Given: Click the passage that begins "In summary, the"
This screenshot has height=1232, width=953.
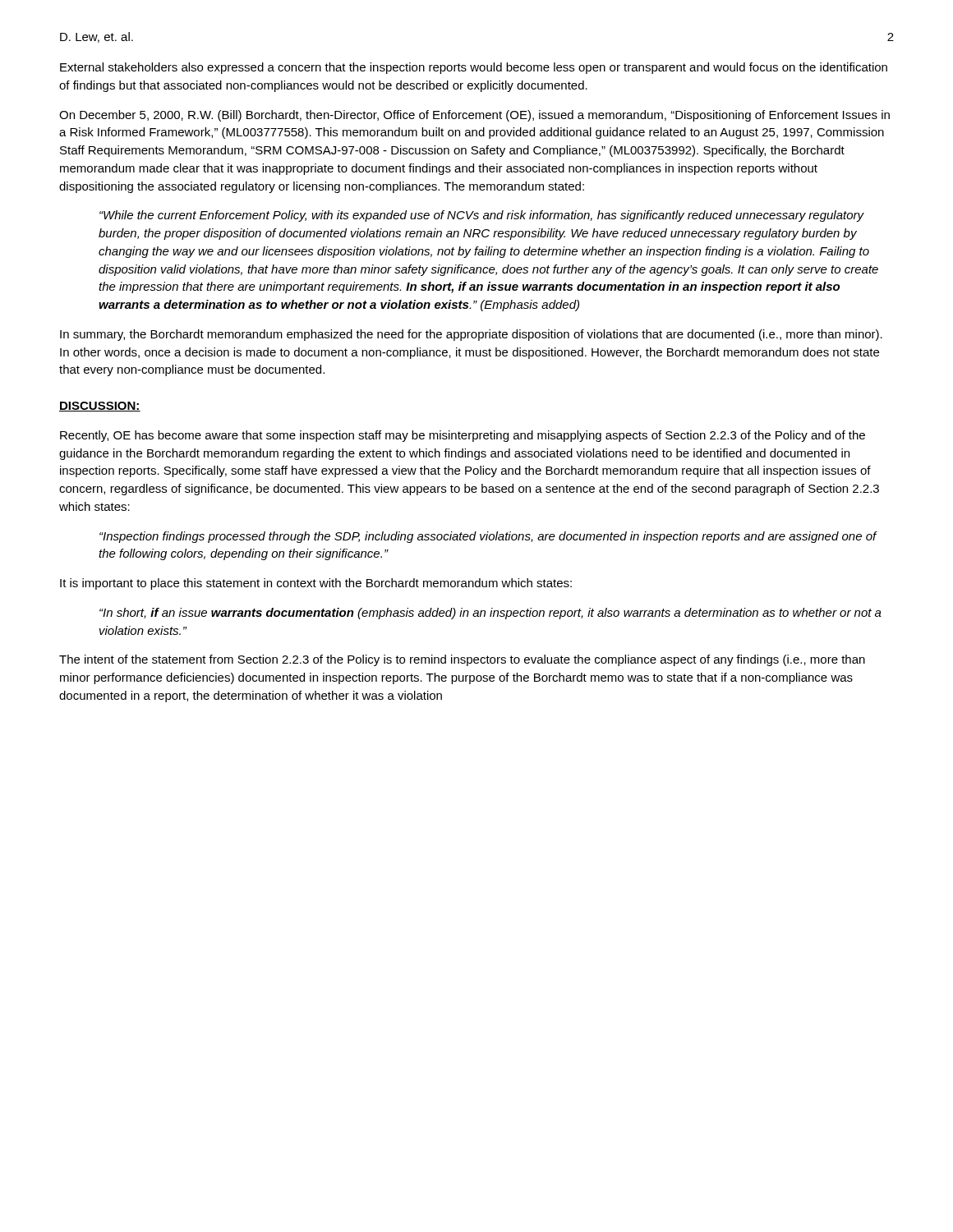Looking at the screenshot, I should tap(476, 352).
